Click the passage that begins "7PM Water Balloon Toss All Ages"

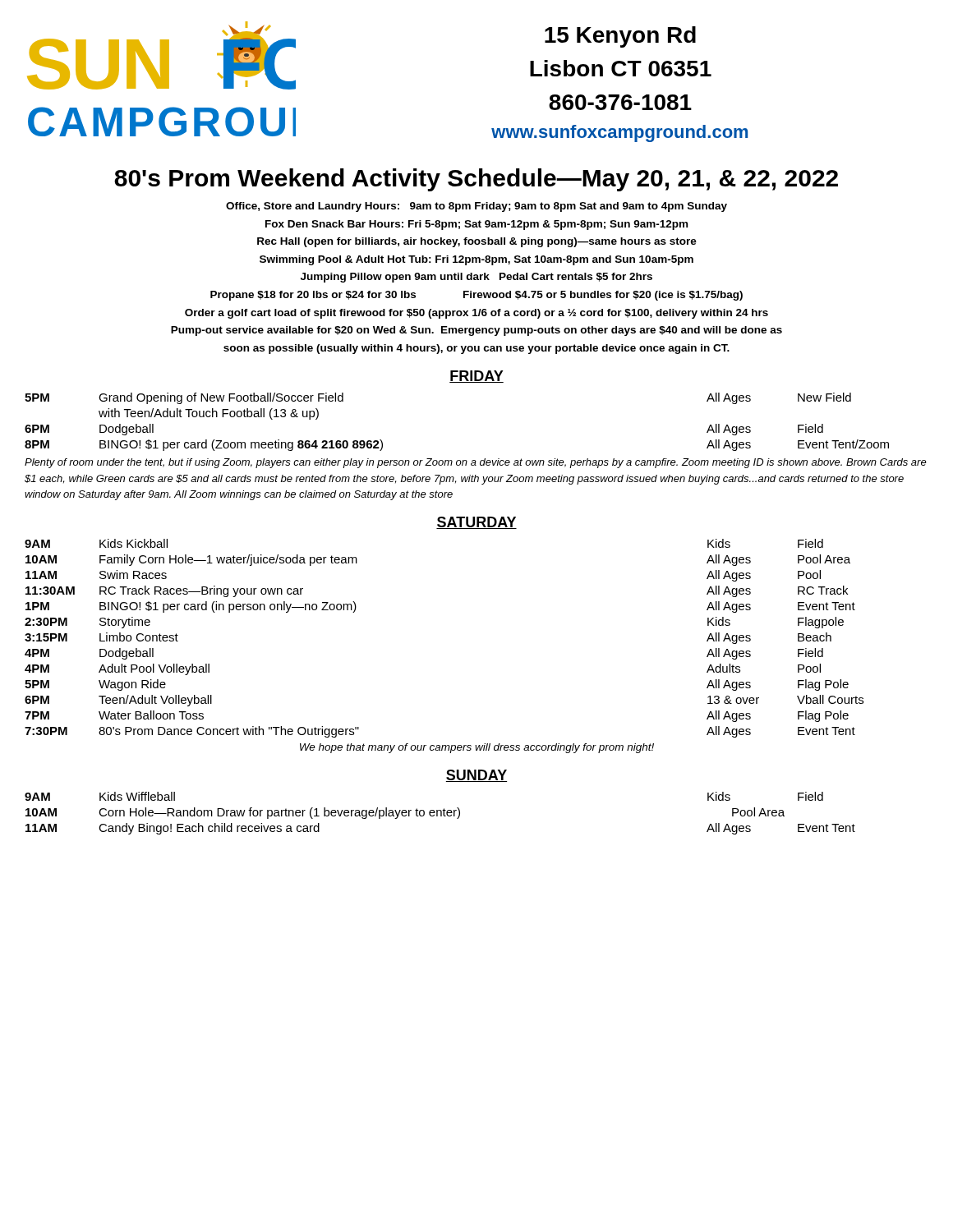[x=36, y=716]
